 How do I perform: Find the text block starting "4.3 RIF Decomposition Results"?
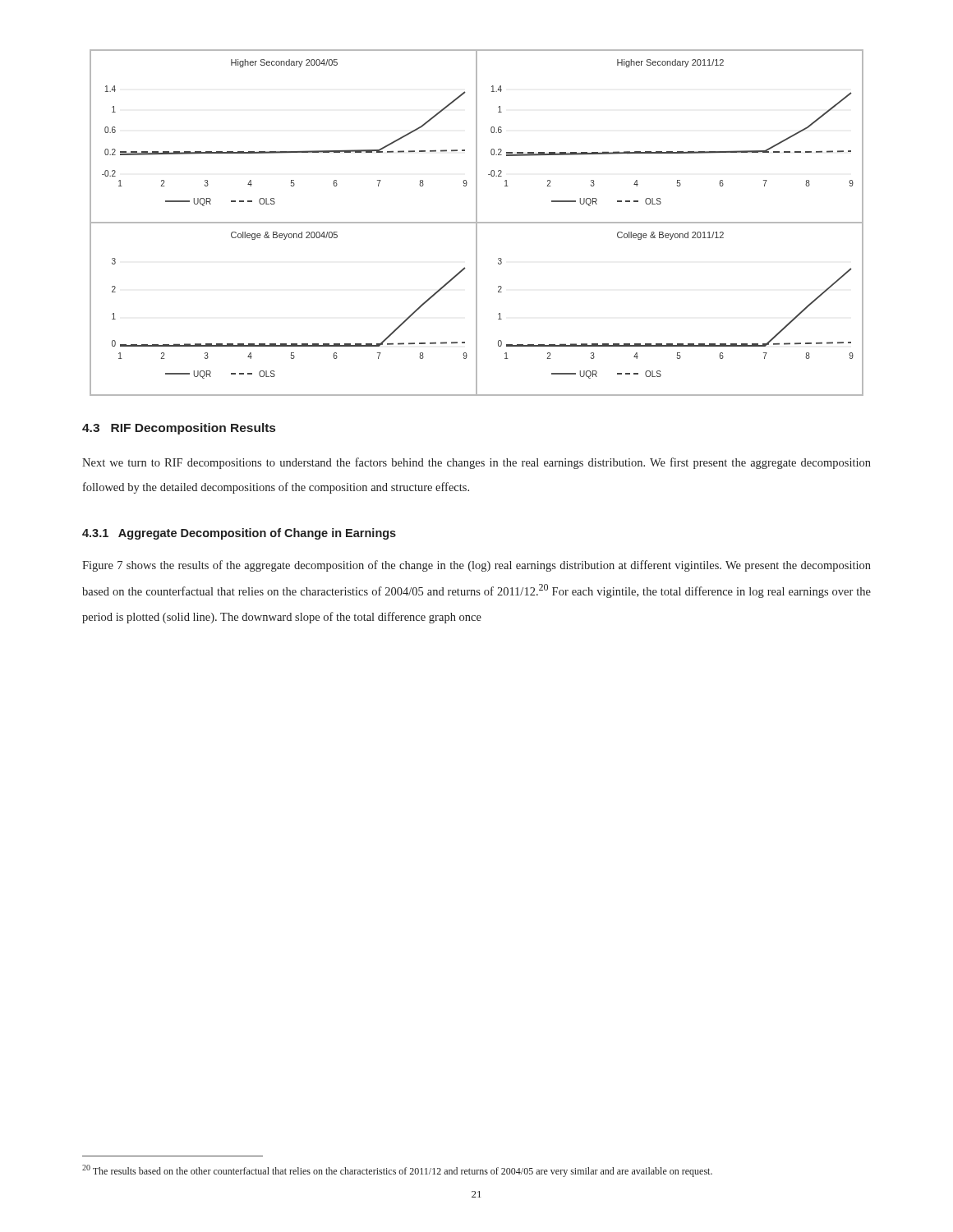[179, 428]
